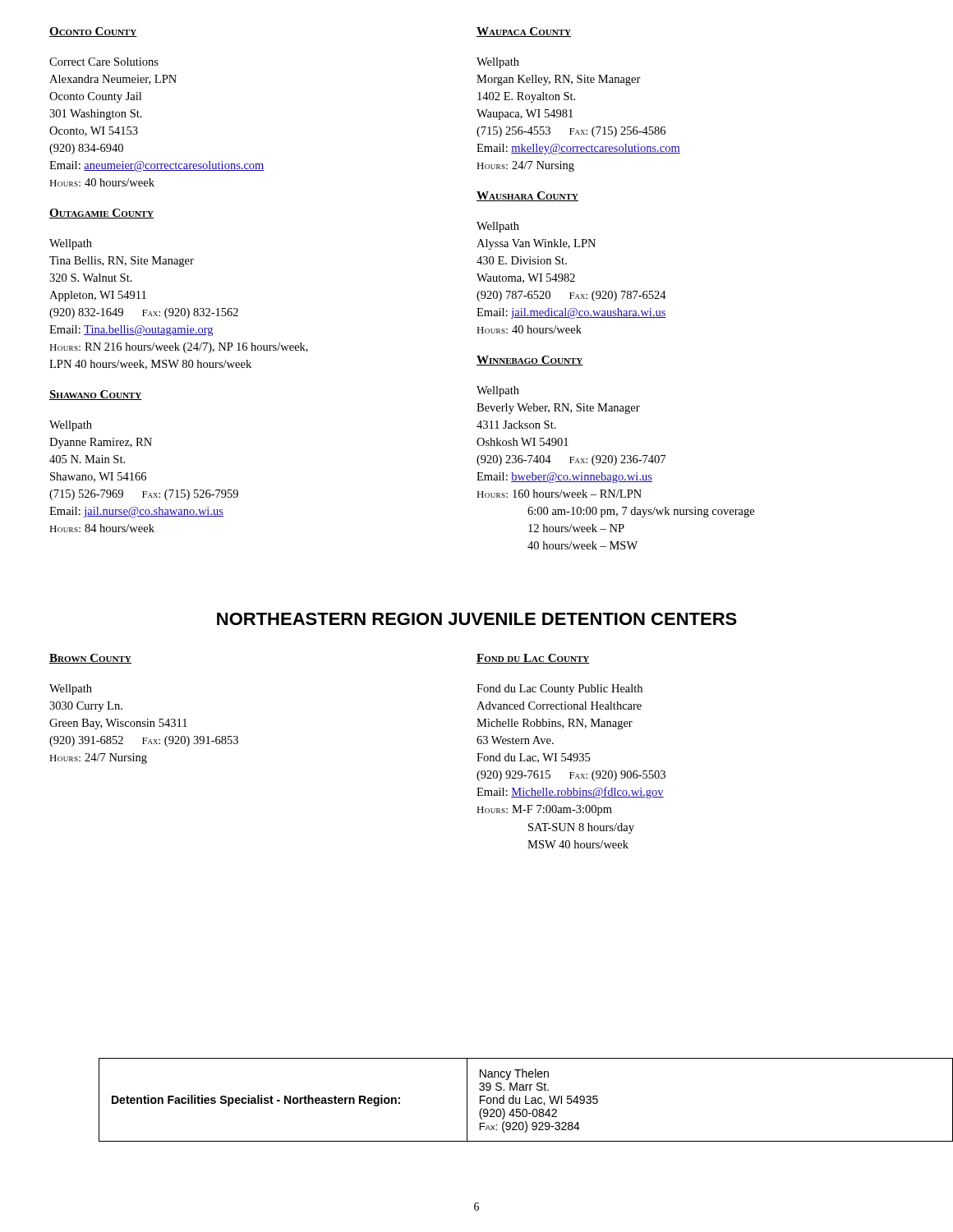
Task: Find the block on this page that starts "Fond du Lac County Public Health Advanced"
Action: click(x=559, y=690)
